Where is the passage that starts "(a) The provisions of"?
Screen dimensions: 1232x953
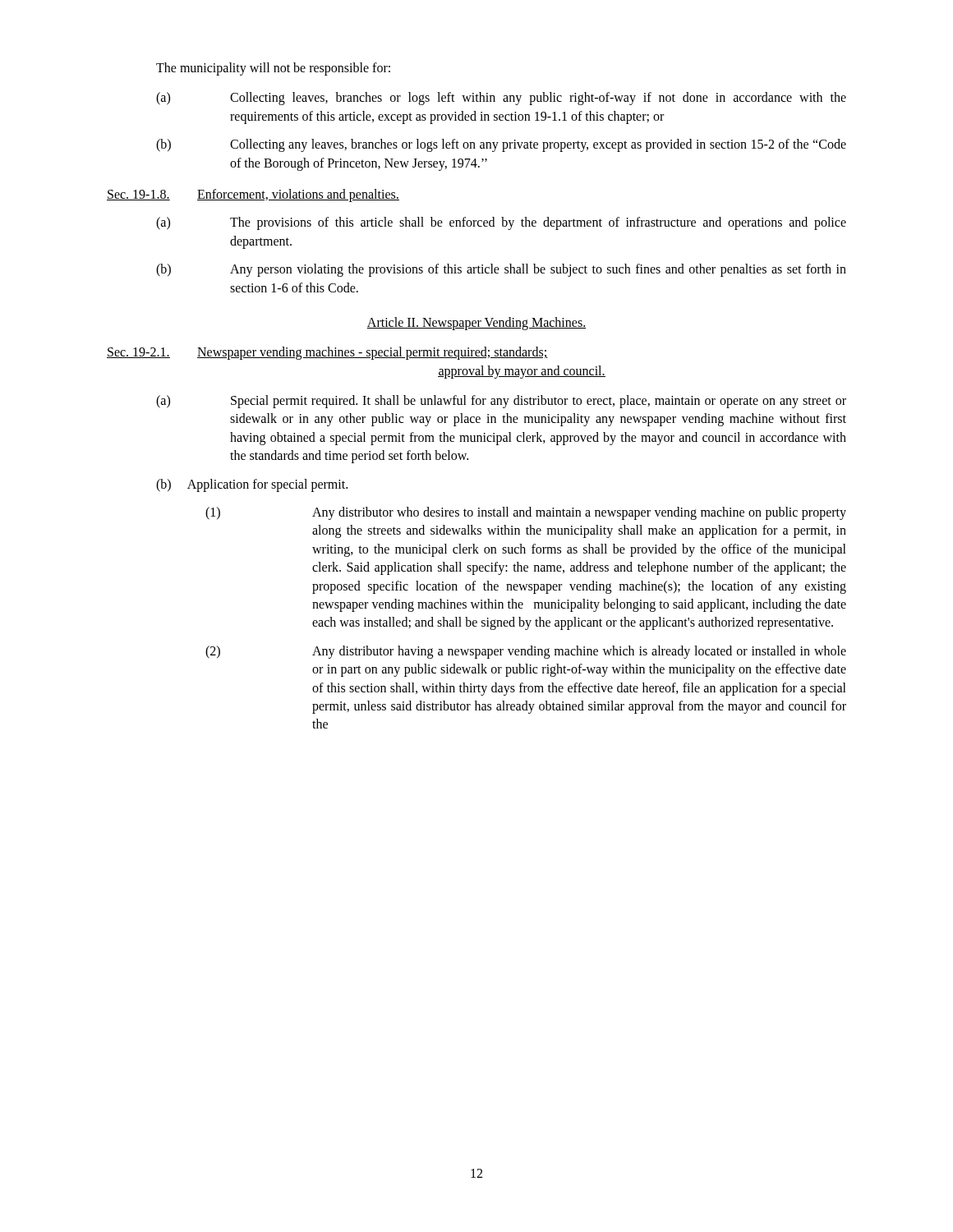[x=476, y=232]
